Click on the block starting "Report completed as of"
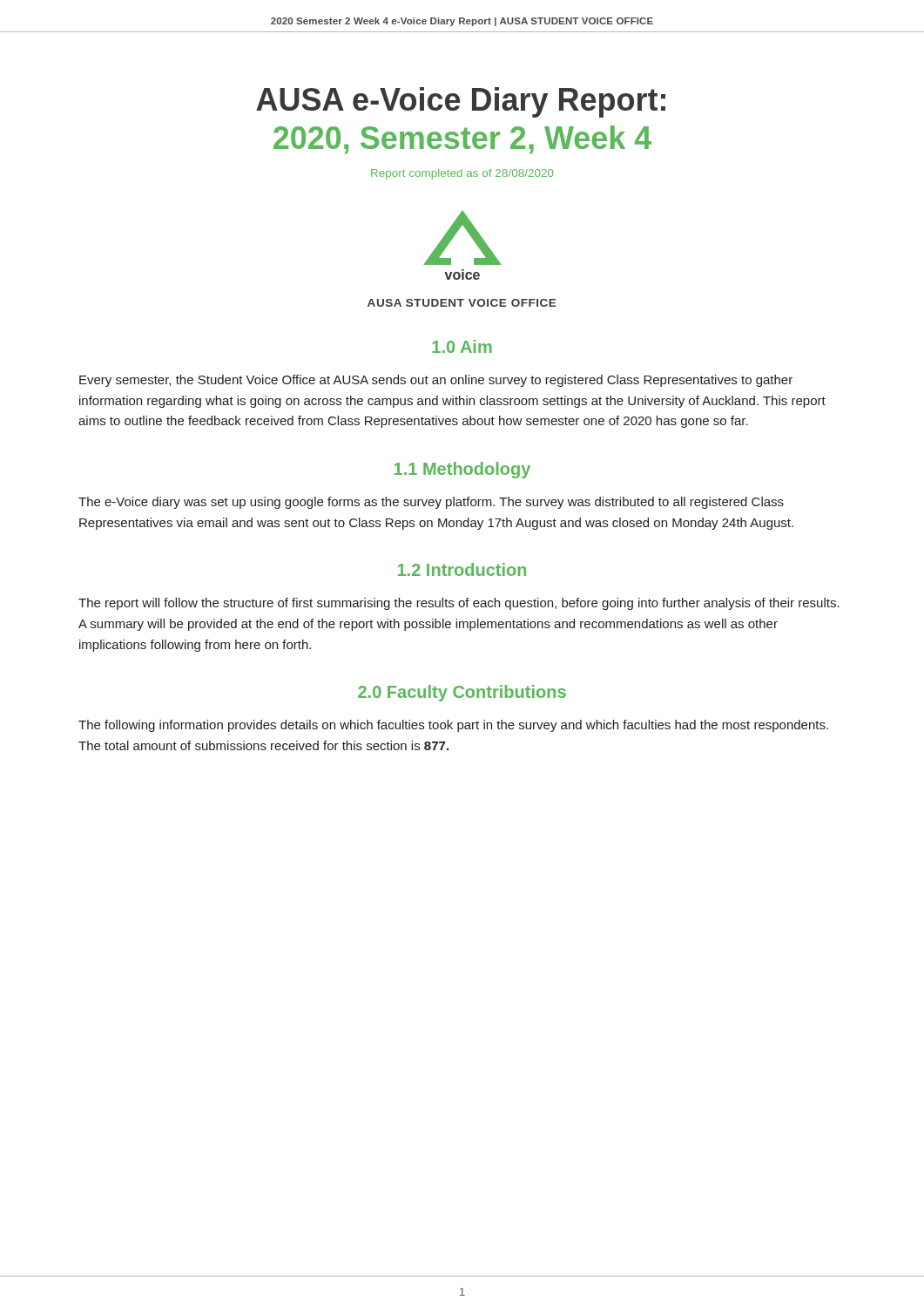The height and width of the screenshot is (1307, 924). point(462,173)
